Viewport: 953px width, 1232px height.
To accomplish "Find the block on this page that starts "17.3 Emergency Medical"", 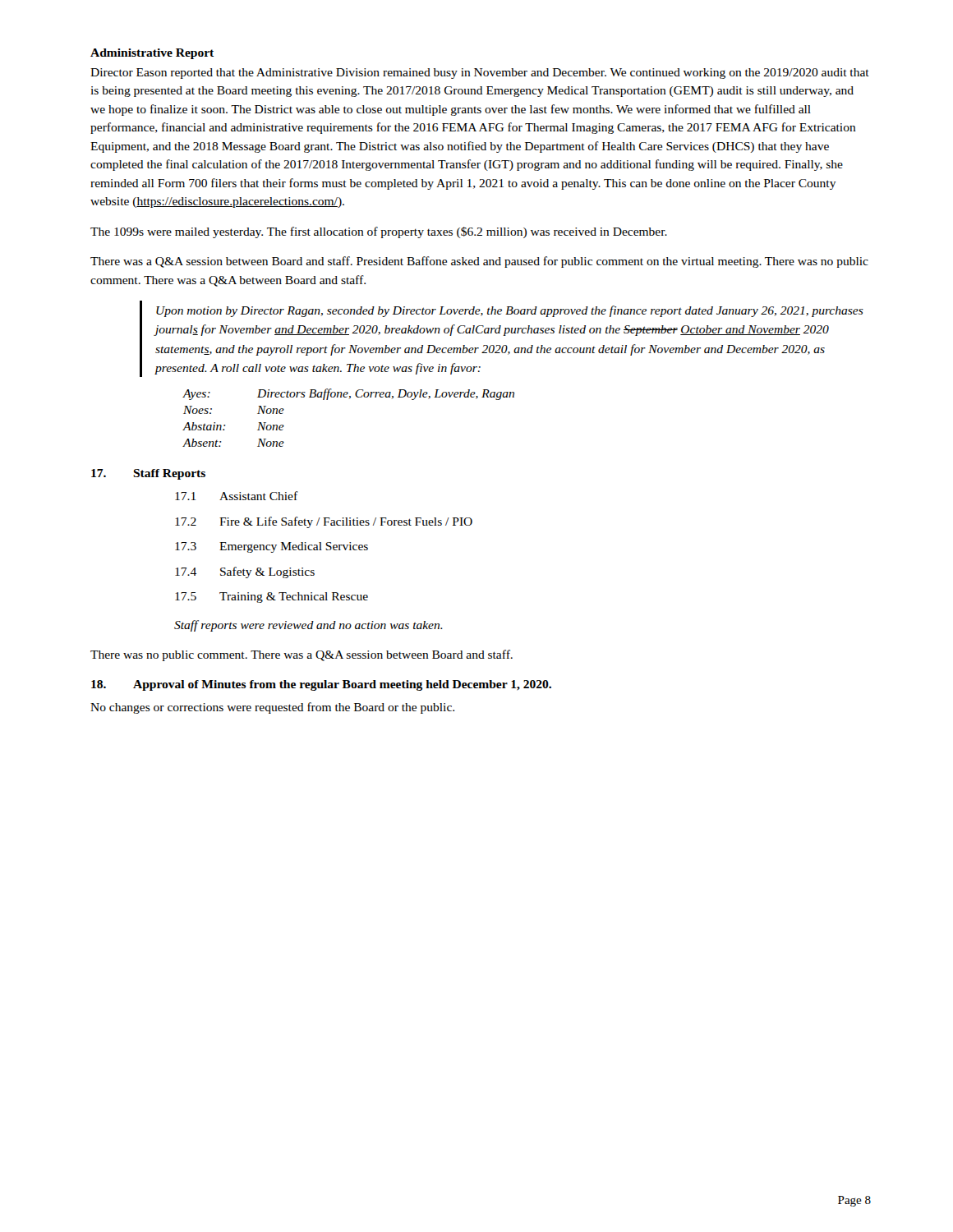I will 272,547.
